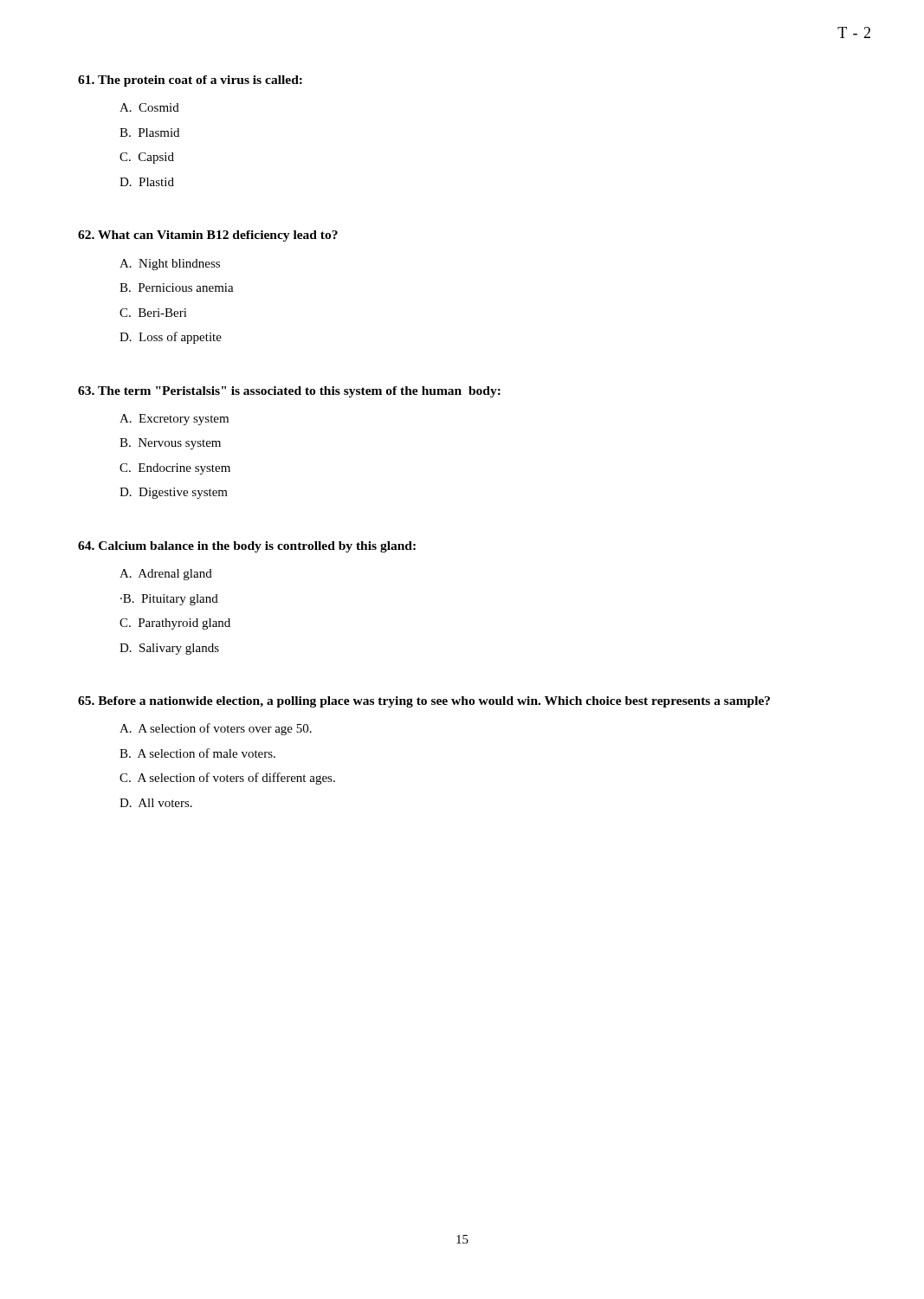Viewport: 924px width, 1299px height.
Task: Navigate to the element starting "61. The protein coat of a virus"
Action: (x=190, y=81)
